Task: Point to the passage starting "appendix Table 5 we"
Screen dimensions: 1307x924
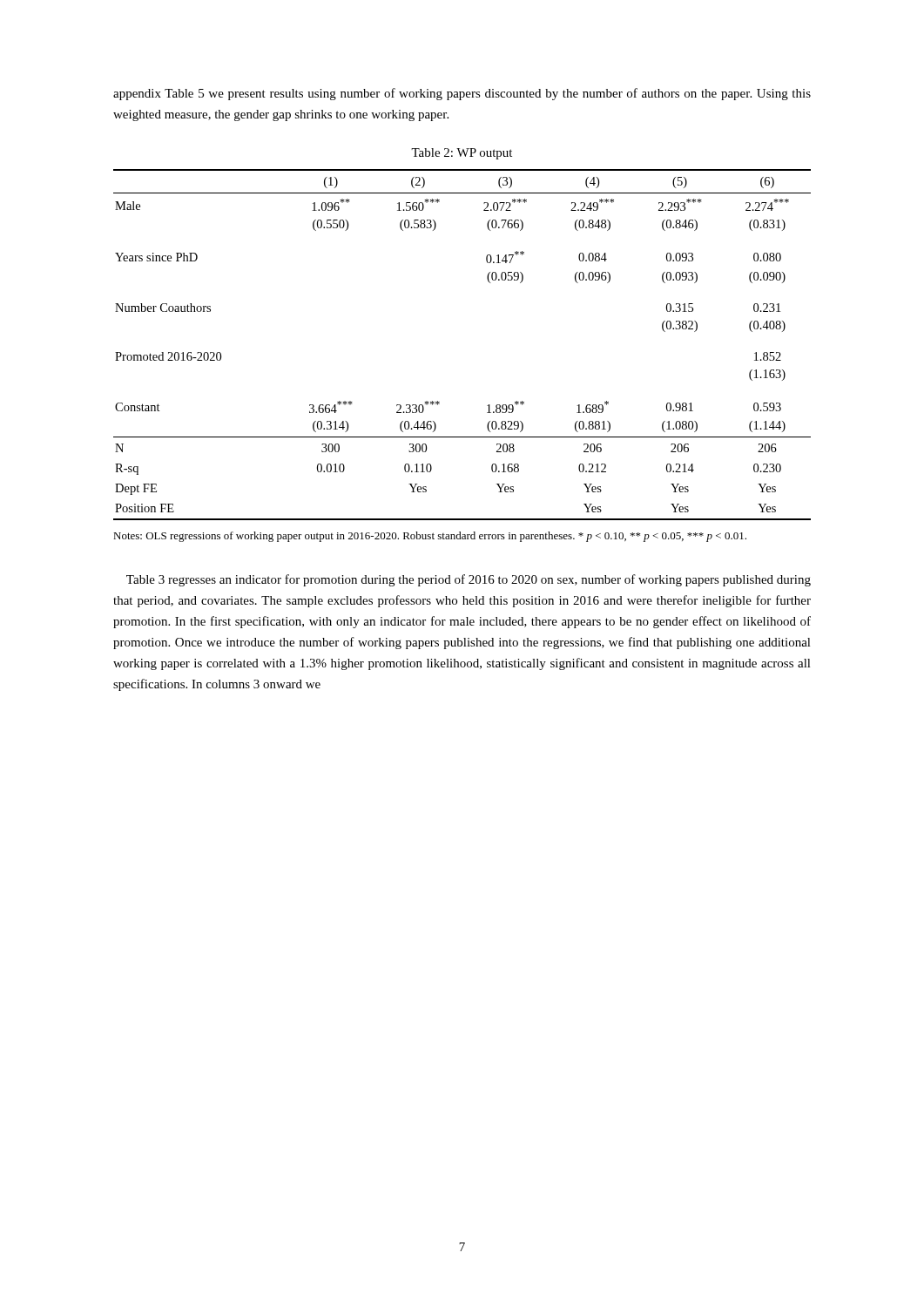Action: tap(462, 104)
